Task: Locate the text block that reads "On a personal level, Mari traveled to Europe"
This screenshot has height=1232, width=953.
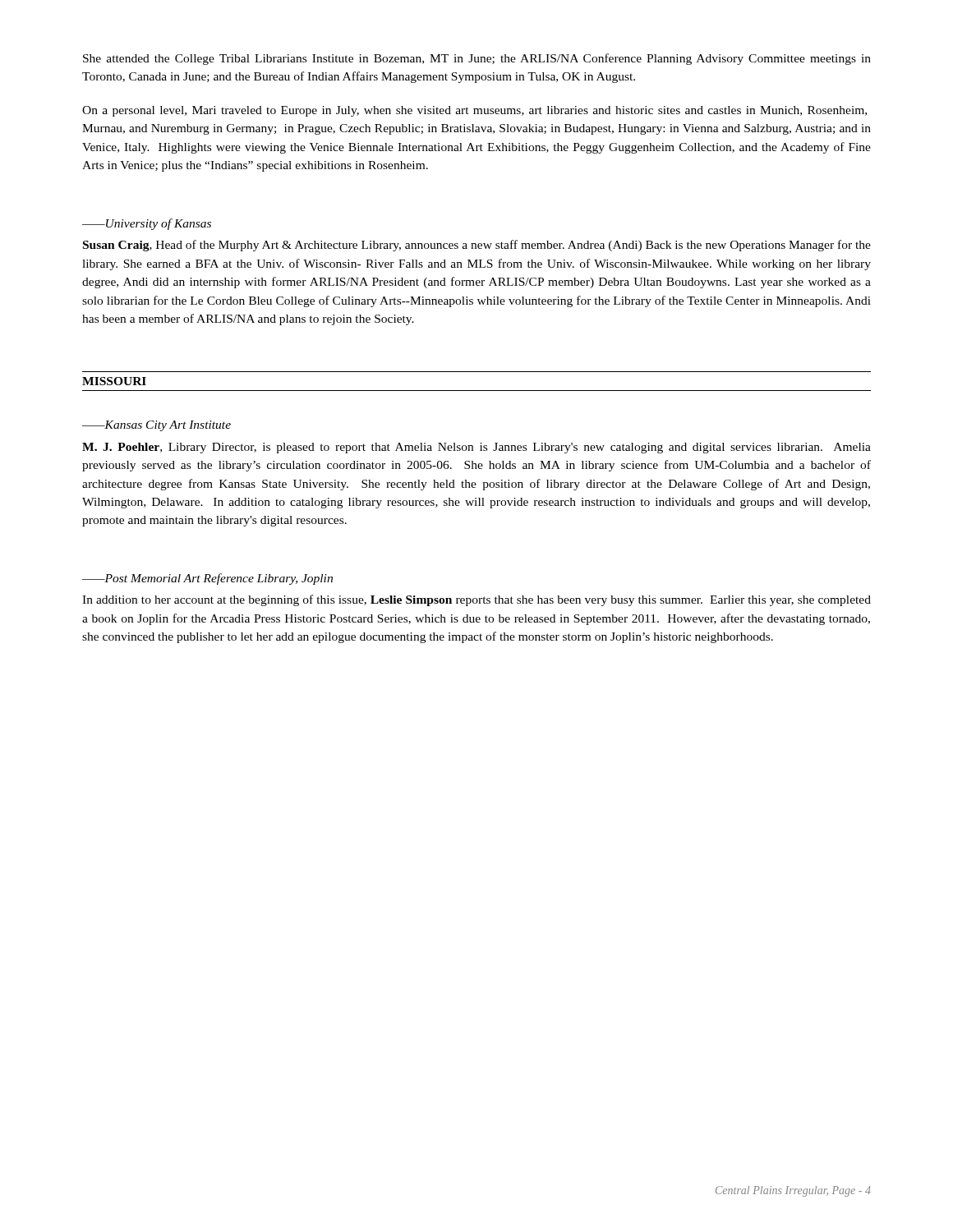Action: pyautogui.click(x=476, y=137)
